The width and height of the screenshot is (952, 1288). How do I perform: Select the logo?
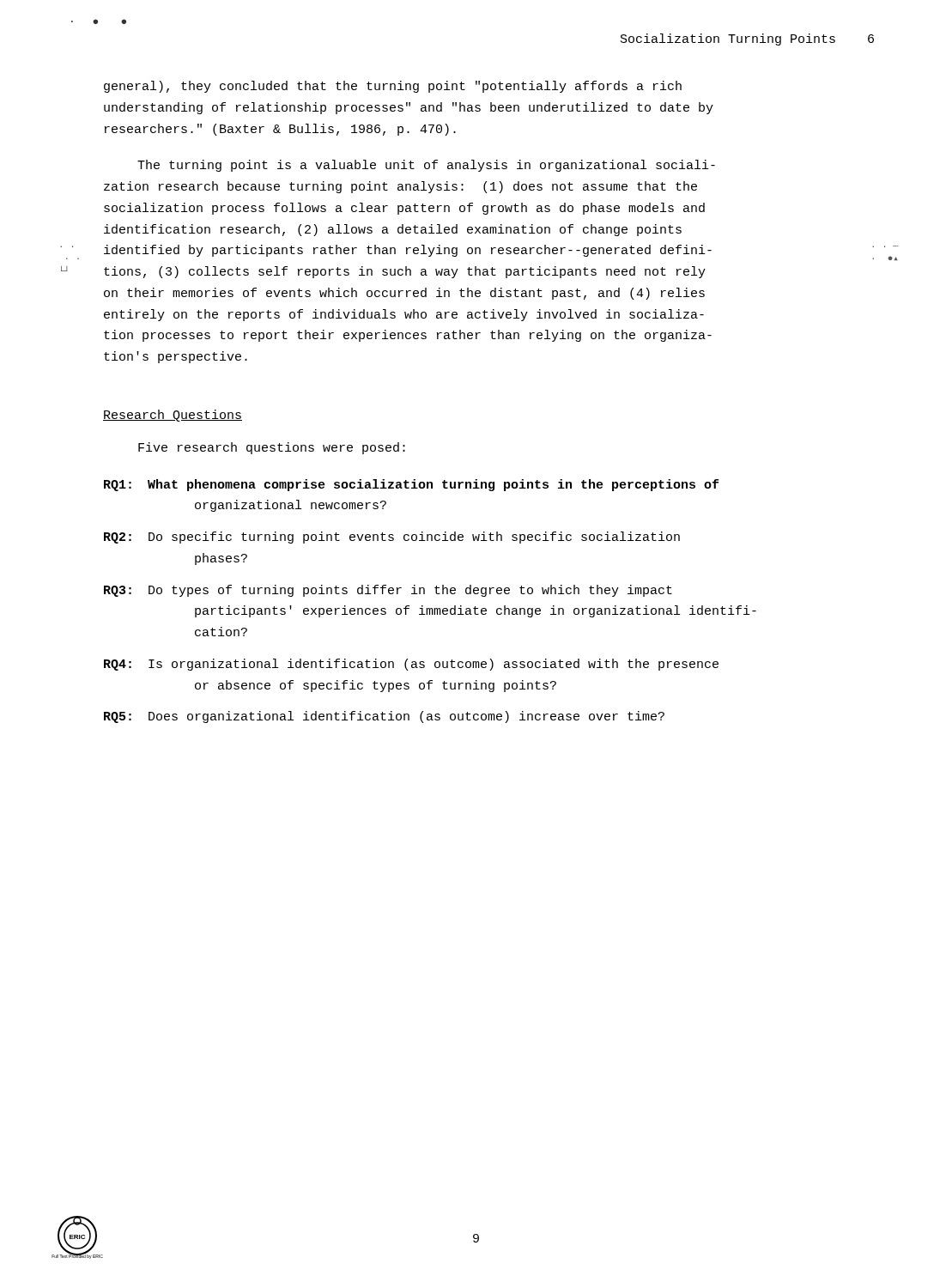[77, 1239]
